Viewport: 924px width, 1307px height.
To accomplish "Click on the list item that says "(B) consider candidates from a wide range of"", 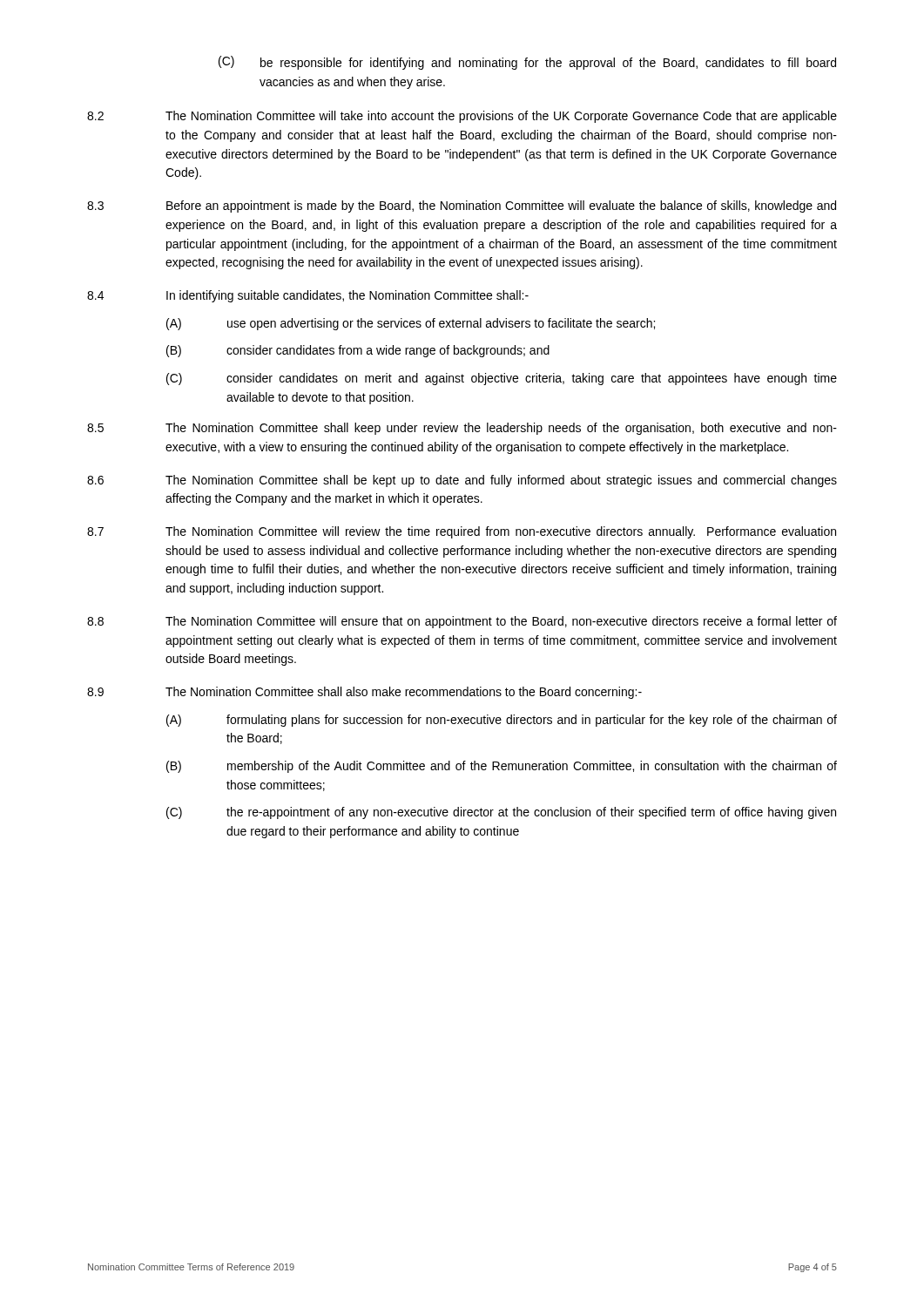I will pos(501,351).
